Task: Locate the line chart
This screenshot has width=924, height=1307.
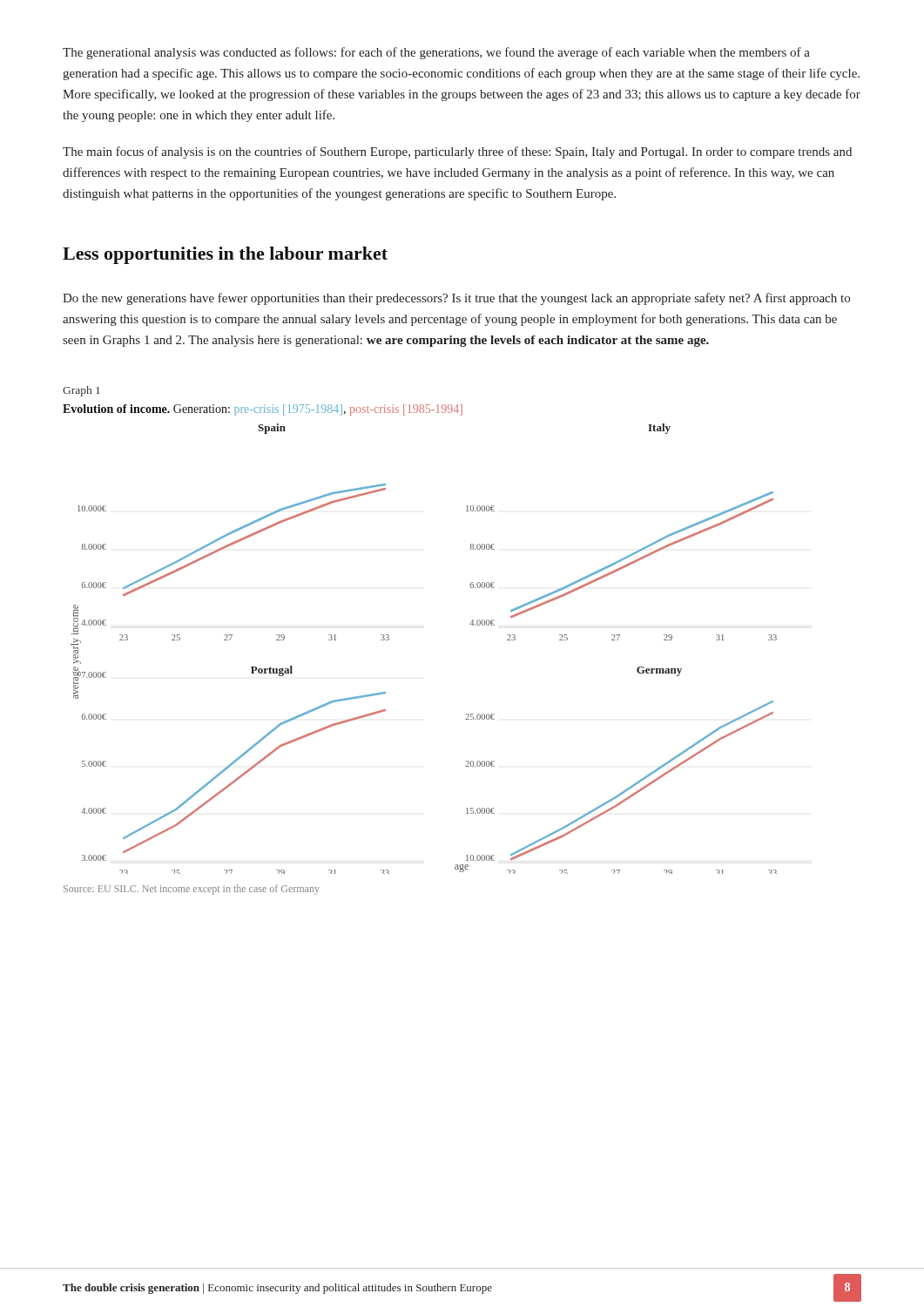Action: click(x=462, y=647)
